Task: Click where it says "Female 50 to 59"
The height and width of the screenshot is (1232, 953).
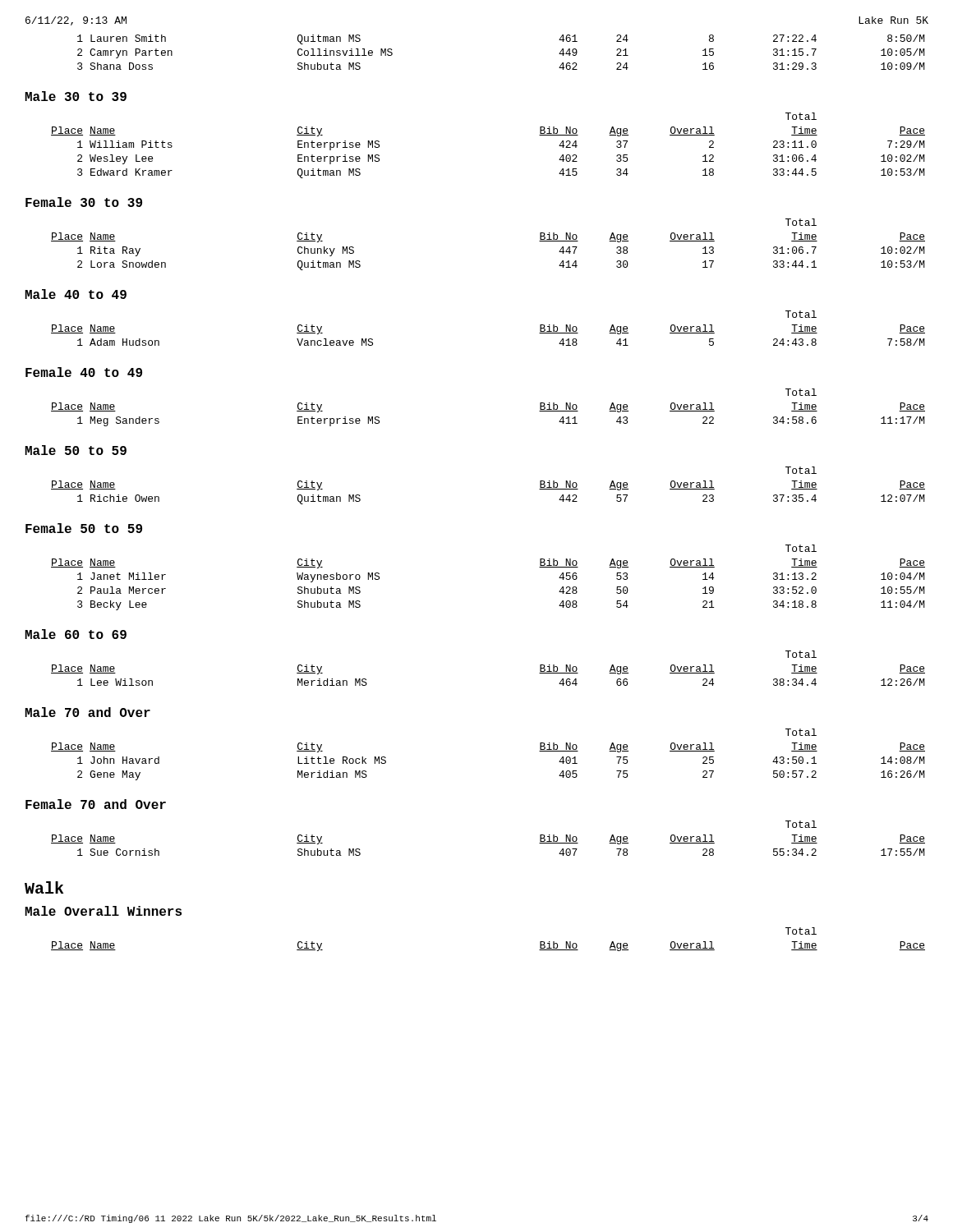Action: tap(84, 530)
